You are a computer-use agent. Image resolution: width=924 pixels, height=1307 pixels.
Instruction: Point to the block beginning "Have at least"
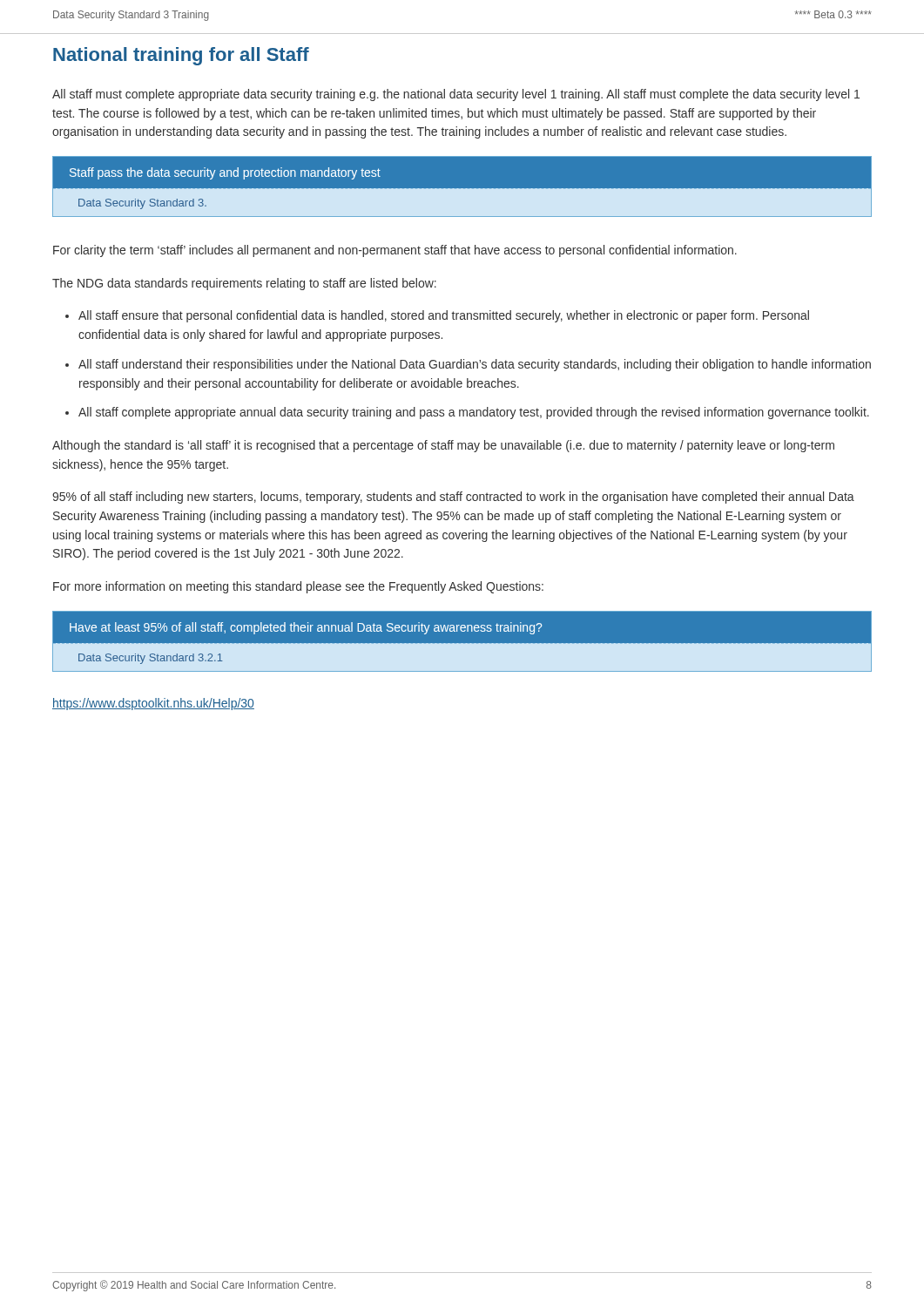tap(462, 641)
